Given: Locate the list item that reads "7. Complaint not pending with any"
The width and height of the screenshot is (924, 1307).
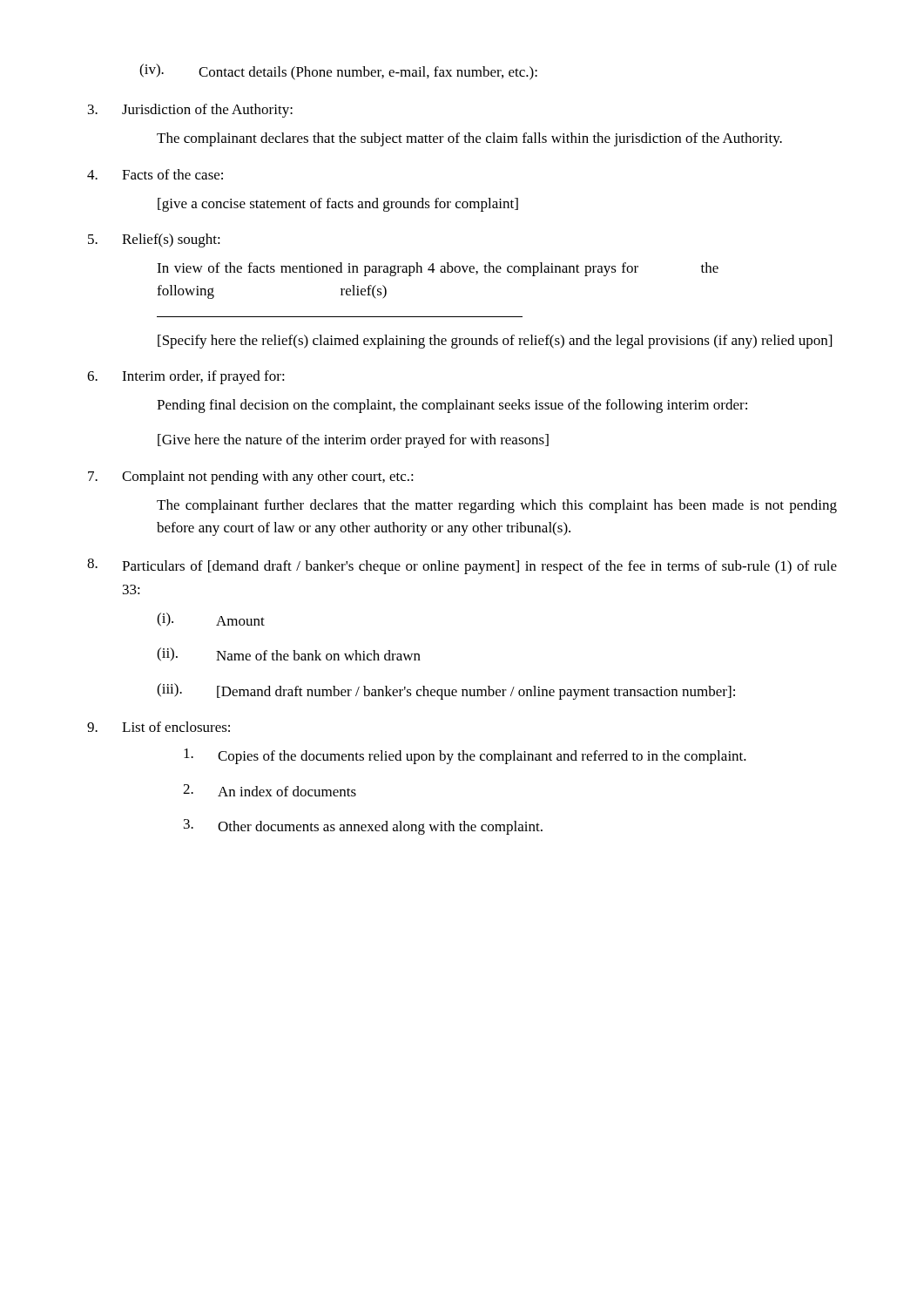Looking at the screenshot, I should tap(462, 504).
